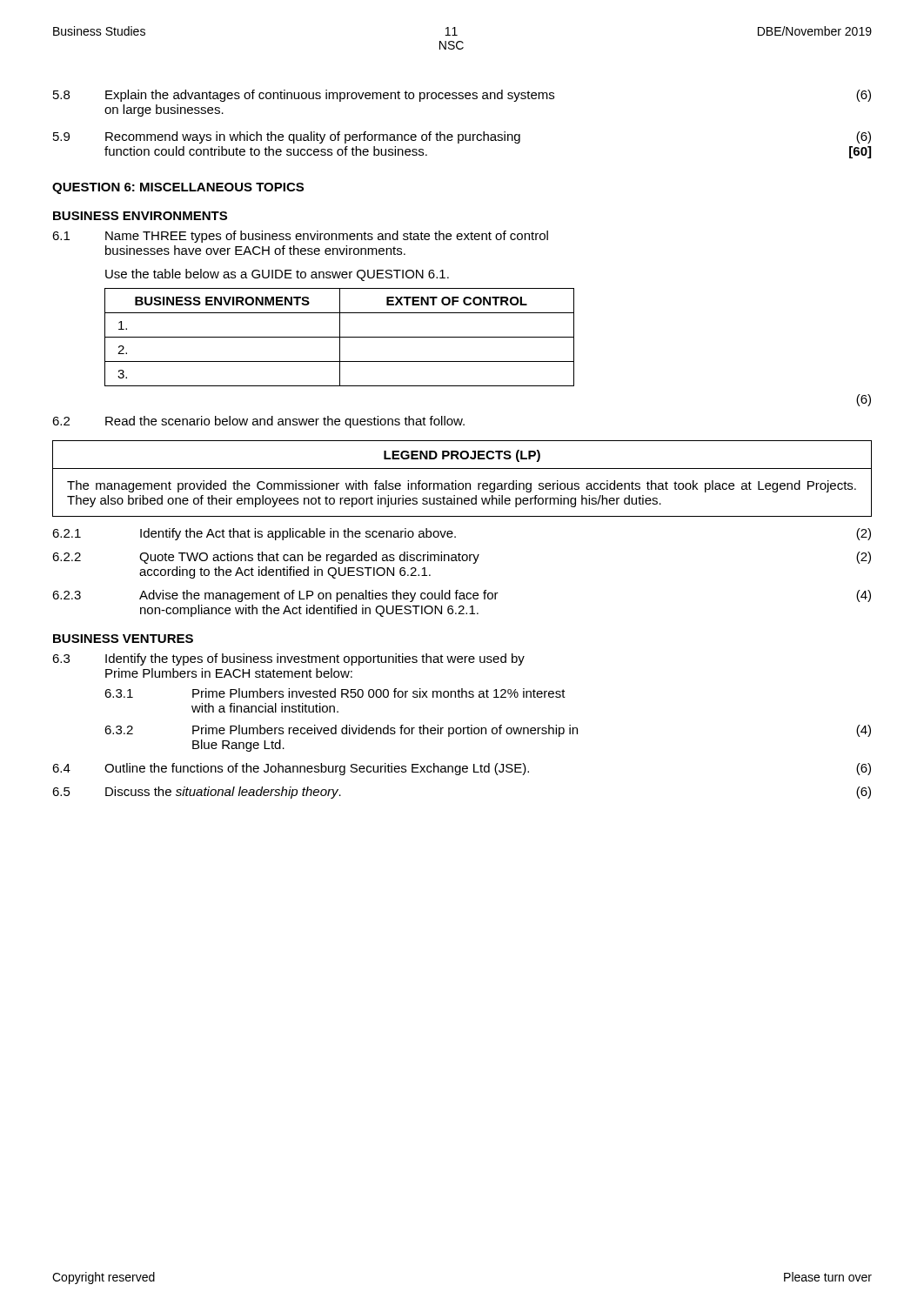Select the list item containing "6.2.1 Identify the Act that"
The width and height of the screenshot is (924, 1305).
coord(462,533)
